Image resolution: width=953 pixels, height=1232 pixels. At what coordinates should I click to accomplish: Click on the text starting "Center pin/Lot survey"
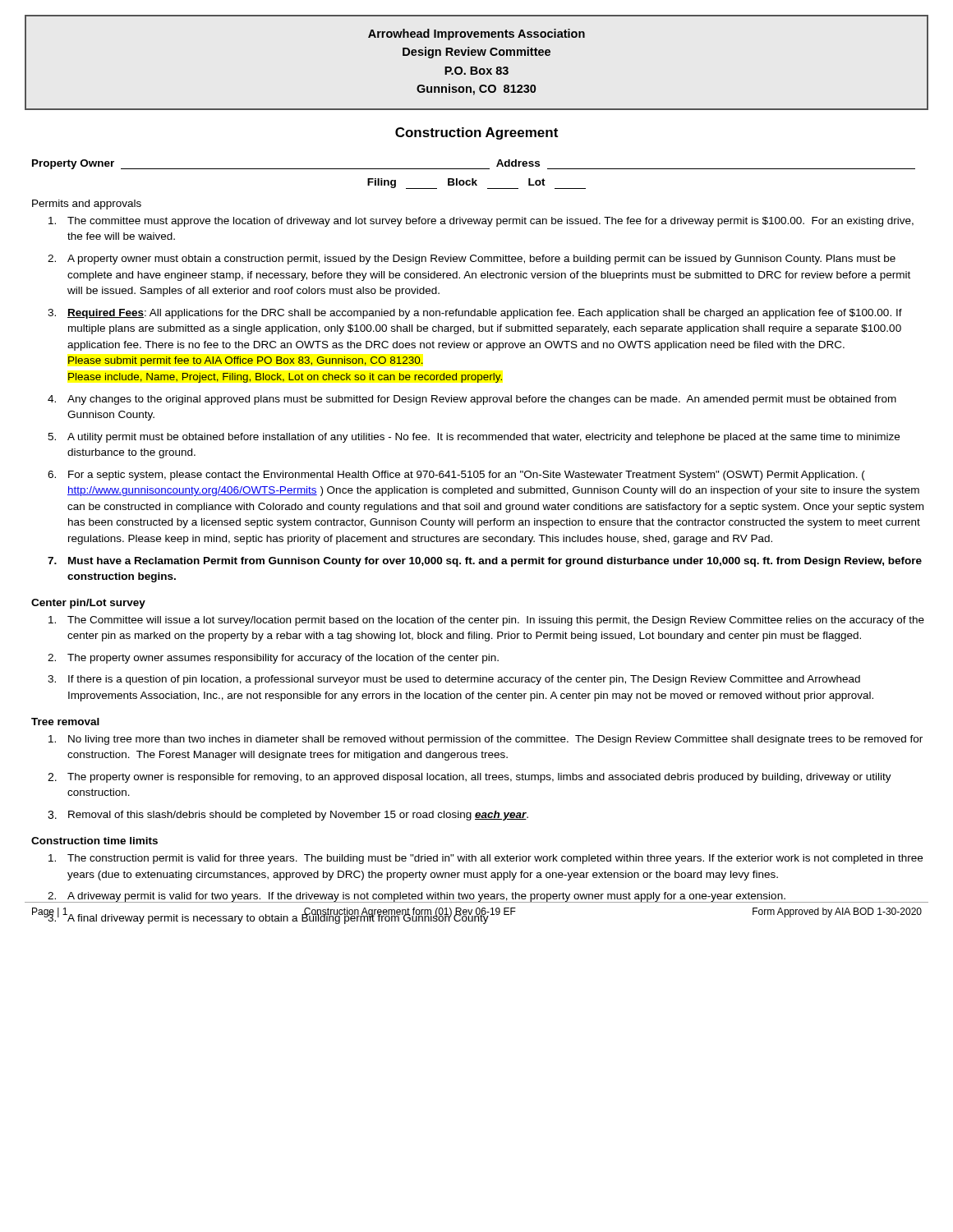coord(88,602)
